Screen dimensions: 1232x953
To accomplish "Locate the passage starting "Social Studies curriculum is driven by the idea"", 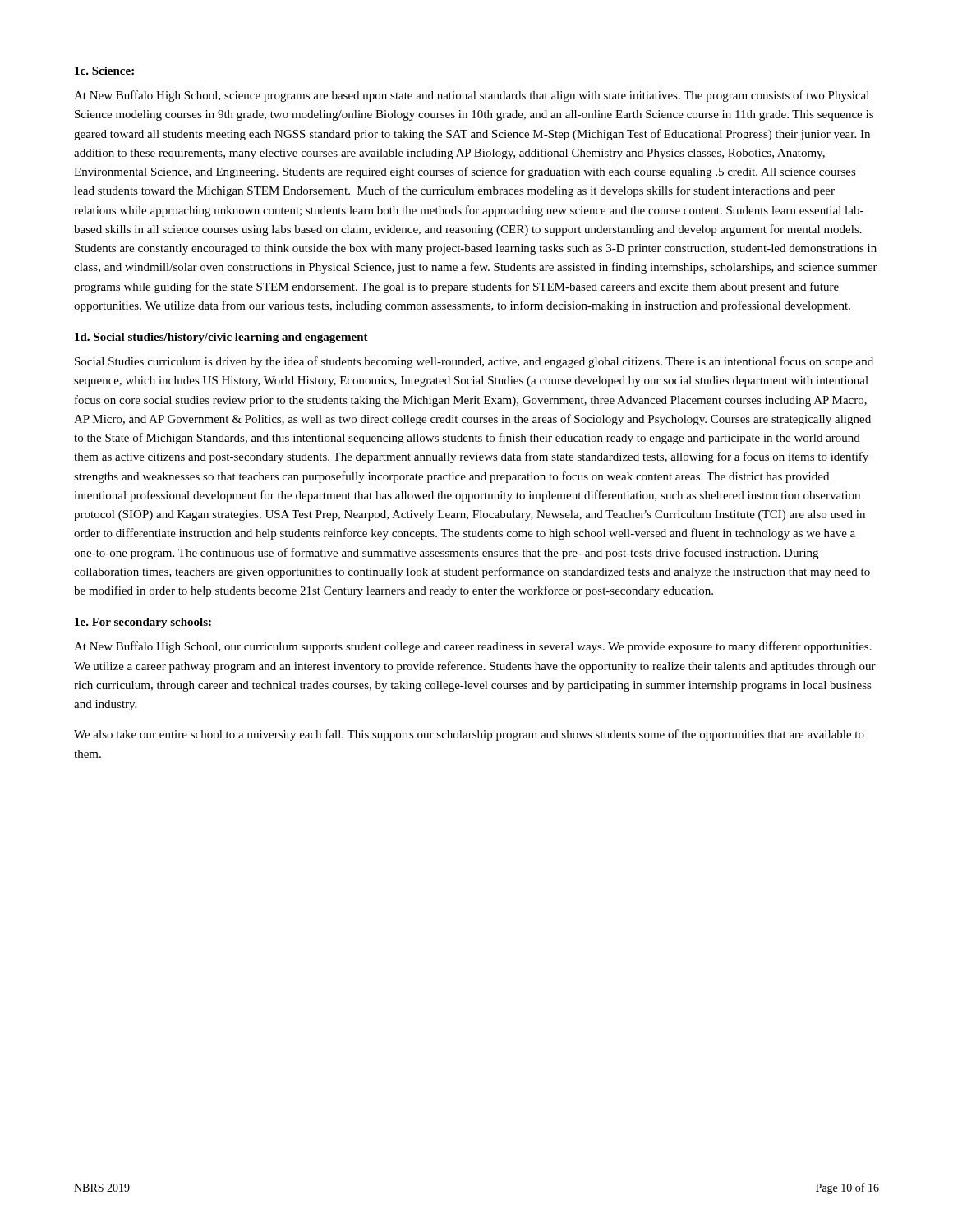I will [x=474, y=476].
